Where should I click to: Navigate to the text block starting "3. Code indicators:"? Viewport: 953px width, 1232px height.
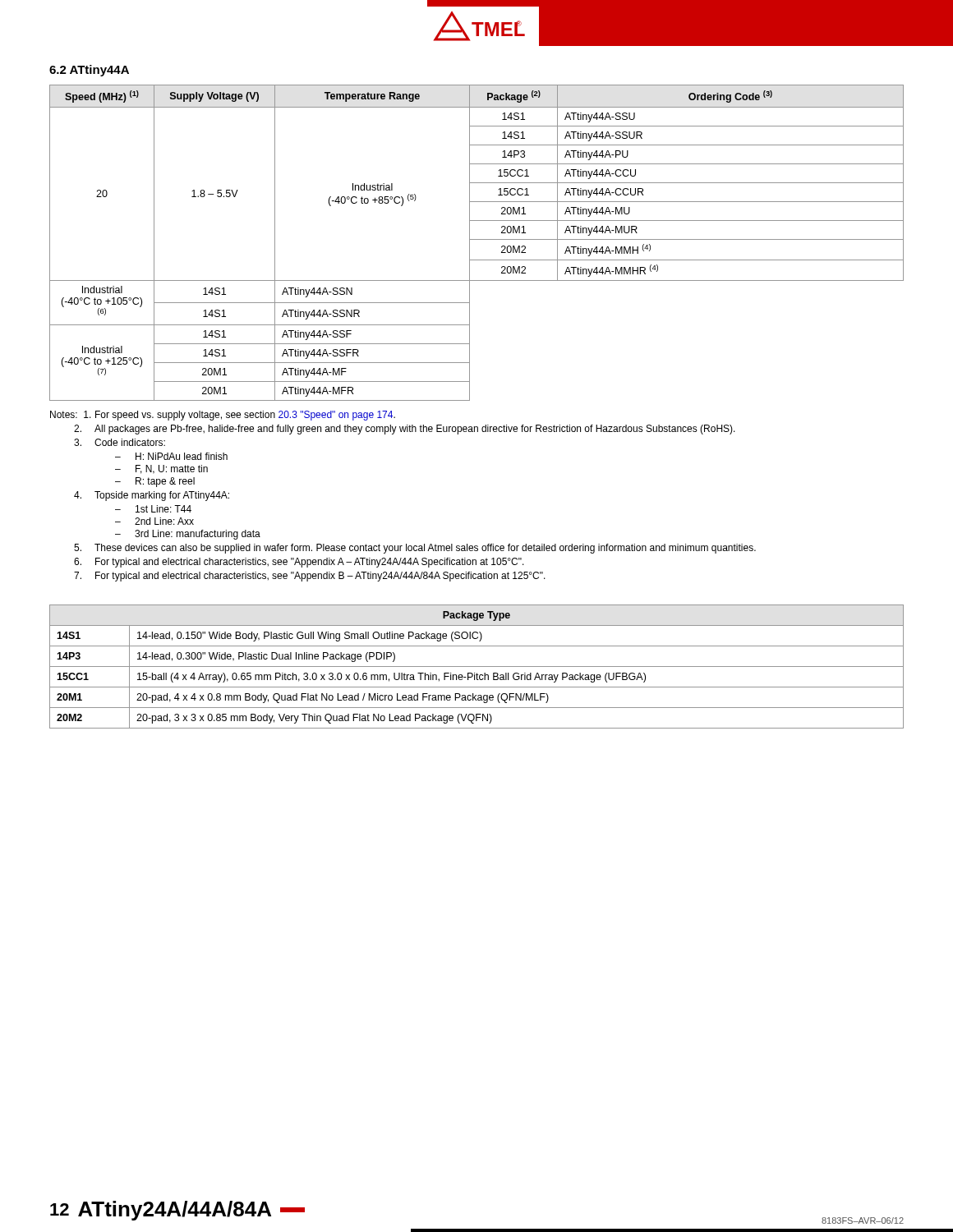point(107,442)
